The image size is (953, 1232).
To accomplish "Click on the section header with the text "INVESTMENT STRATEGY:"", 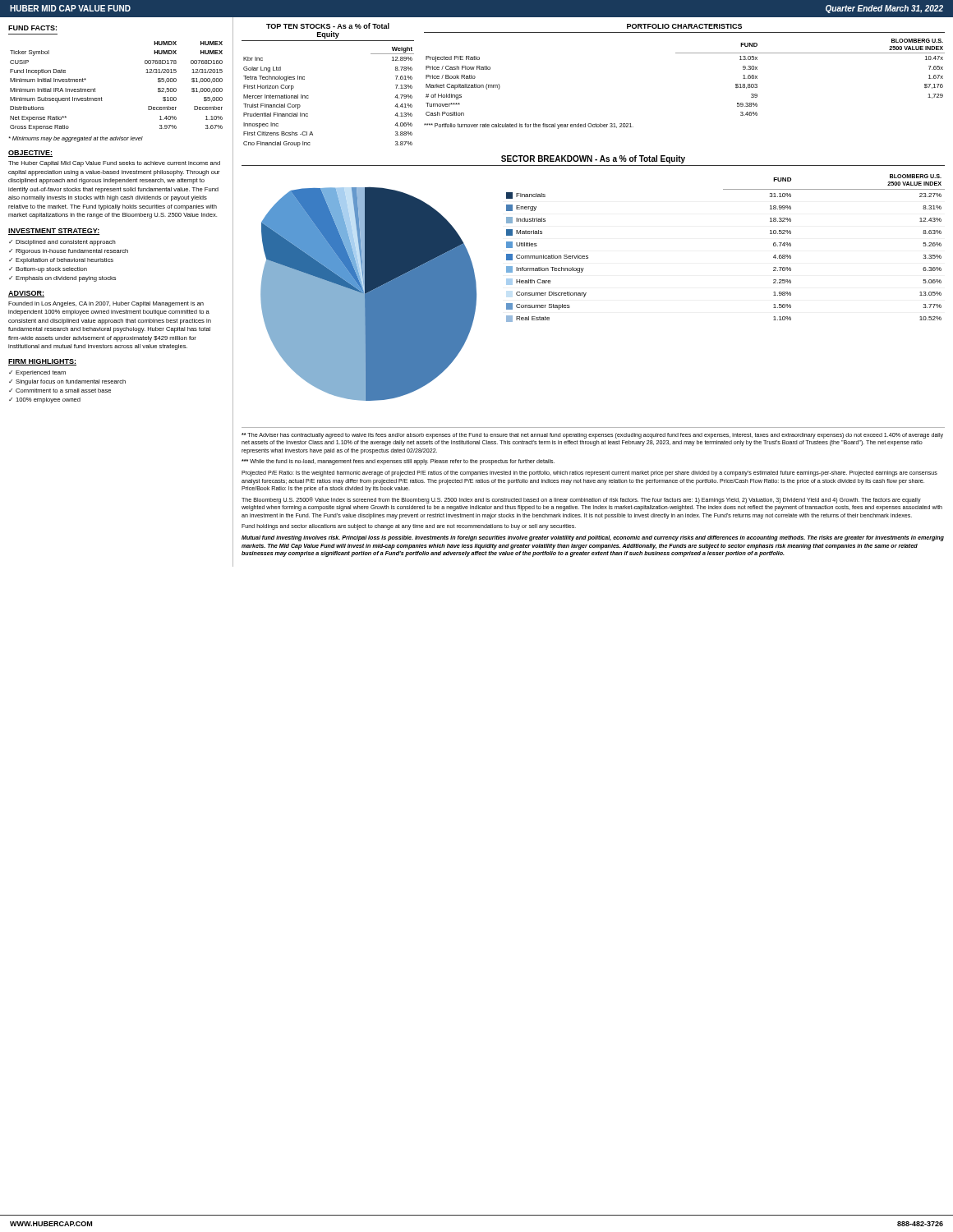I will (x=54, y=231).
